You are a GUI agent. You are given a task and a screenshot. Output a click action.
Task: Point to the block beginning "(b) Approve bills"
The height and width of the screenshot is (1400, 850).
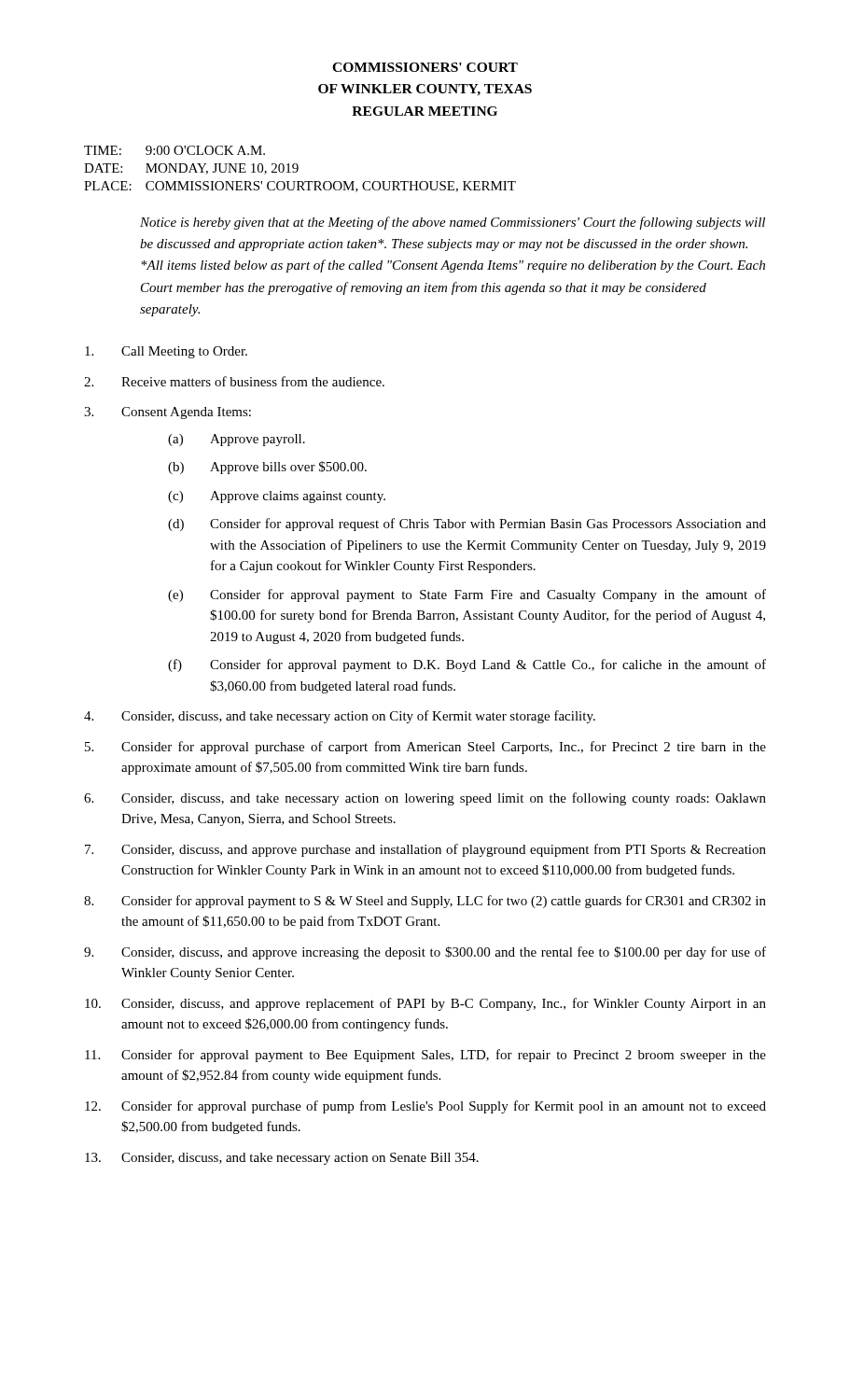267,468
